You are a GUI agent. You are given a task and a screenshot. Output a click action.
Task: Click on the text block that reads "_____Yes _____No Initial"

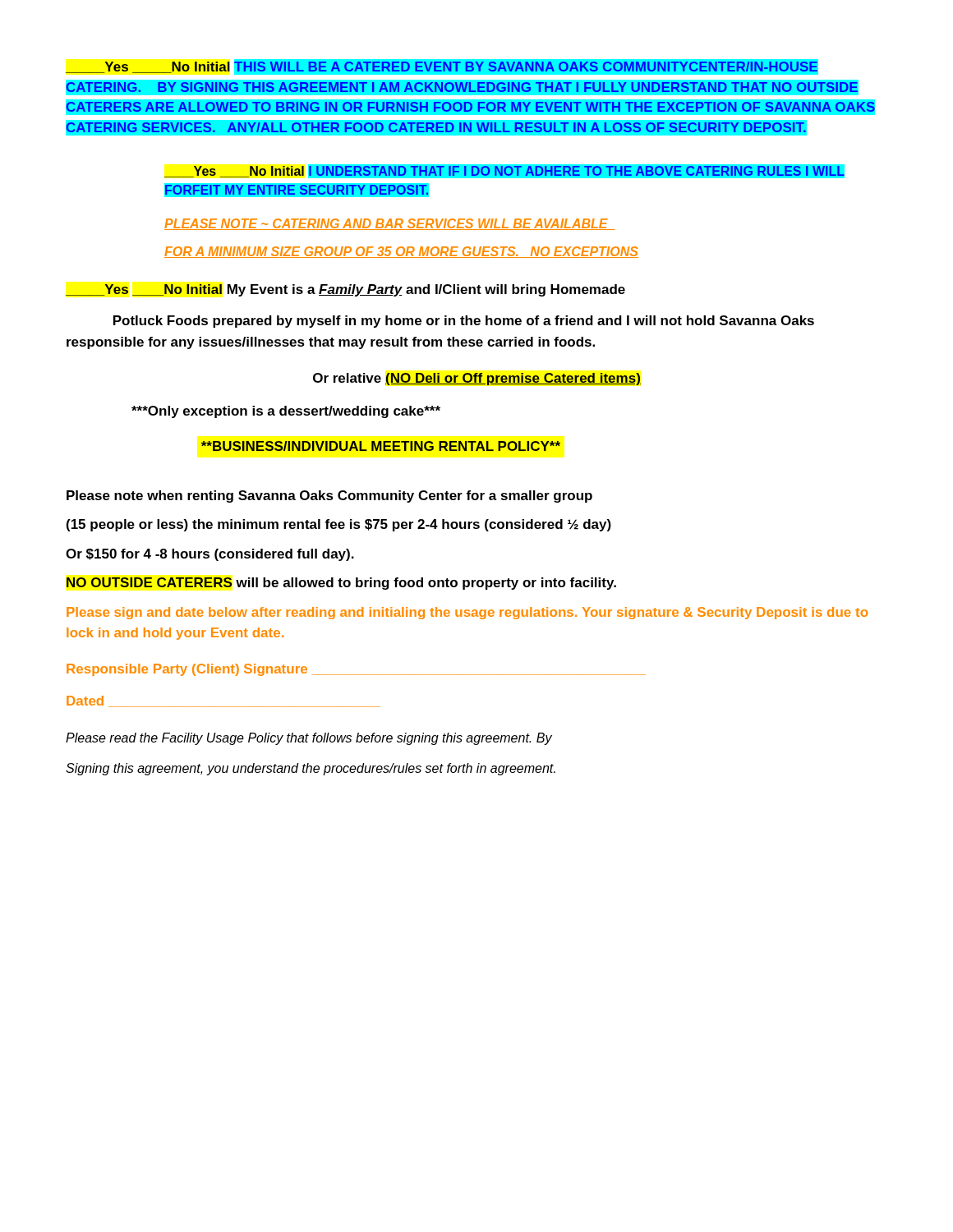[x=471, y=97]
